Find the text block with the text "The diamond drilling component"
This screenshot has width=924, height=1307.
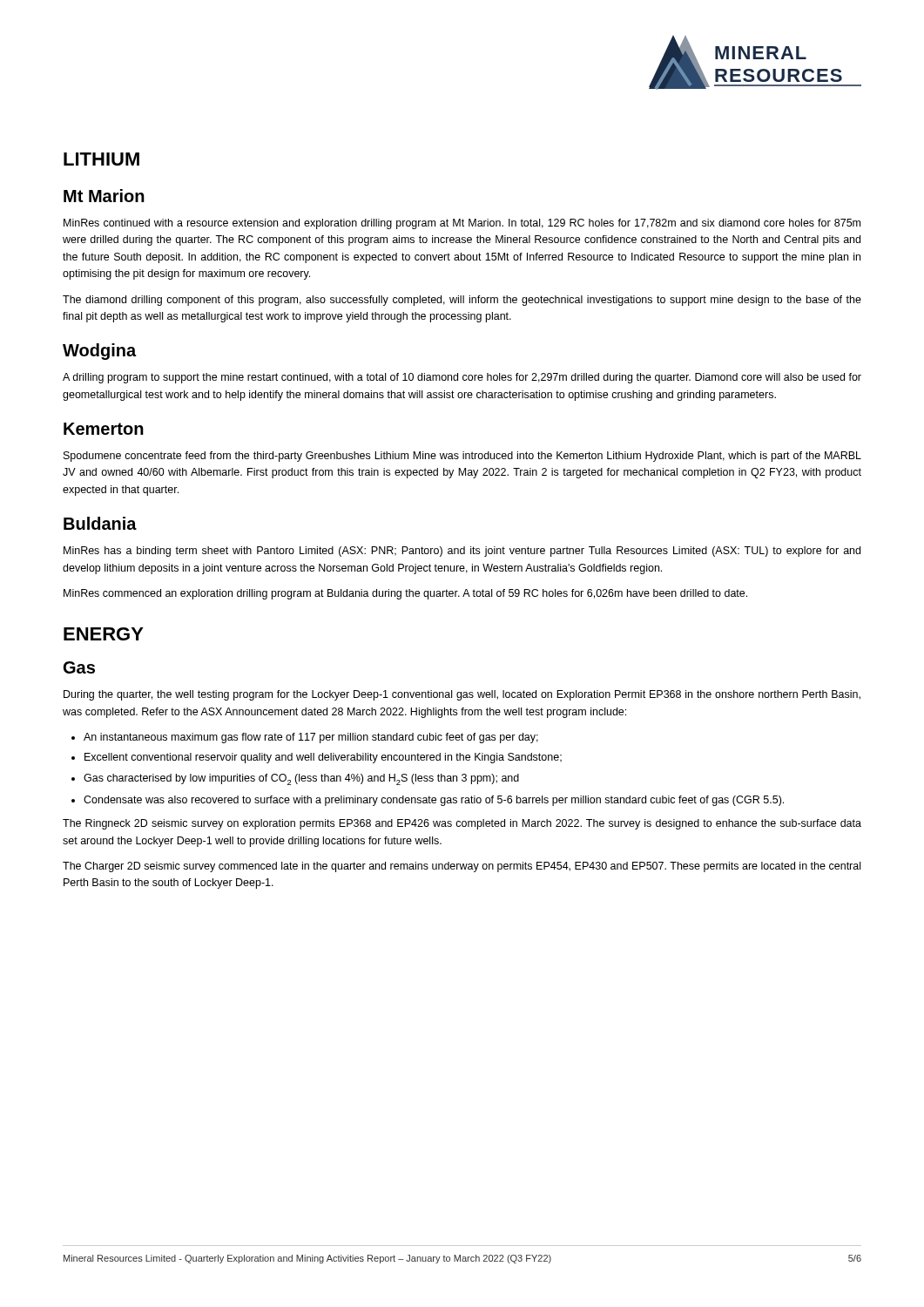[462, 308]
